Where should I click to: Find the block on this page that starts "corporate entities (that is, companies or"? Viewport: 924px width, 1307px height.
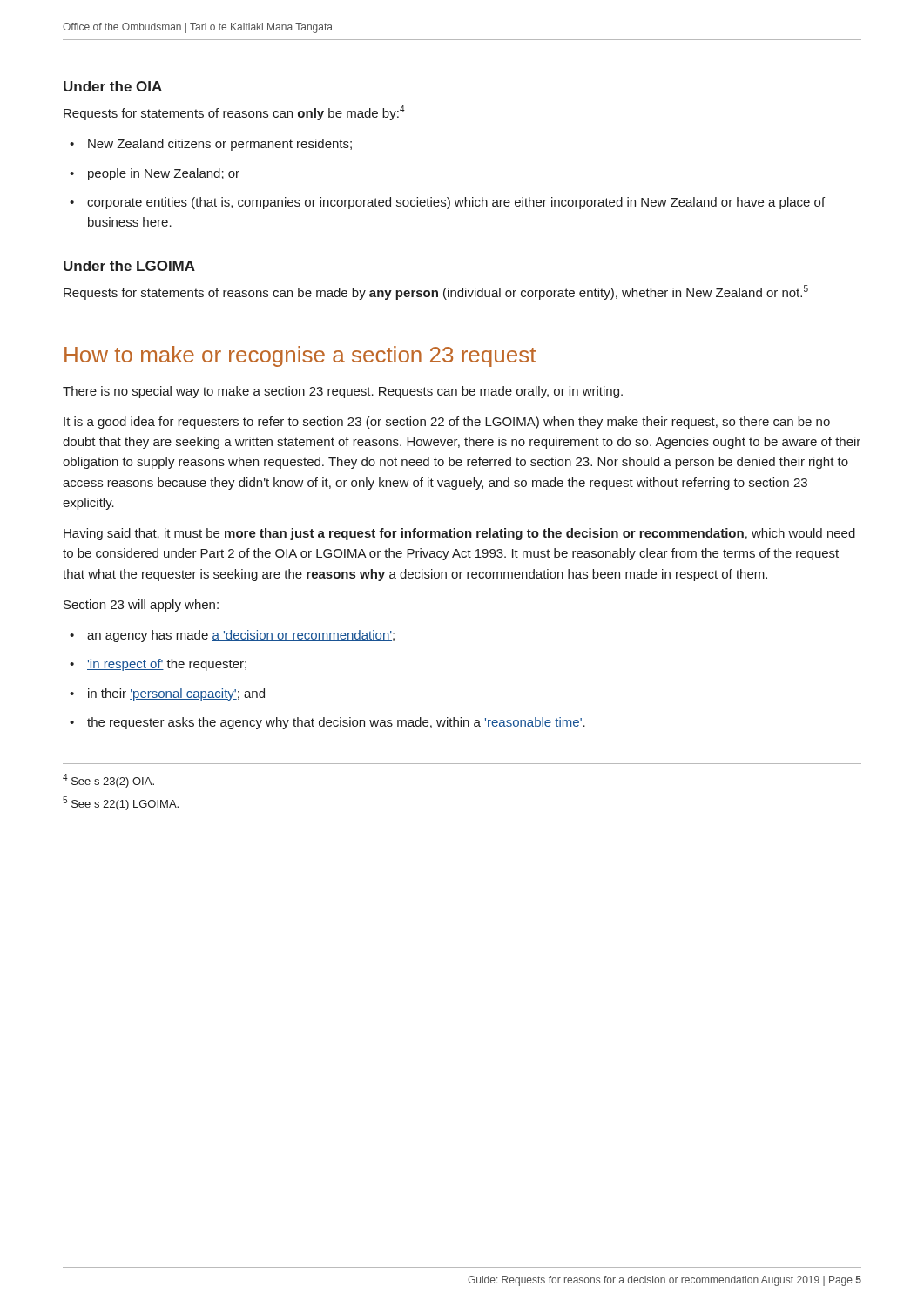456,212
